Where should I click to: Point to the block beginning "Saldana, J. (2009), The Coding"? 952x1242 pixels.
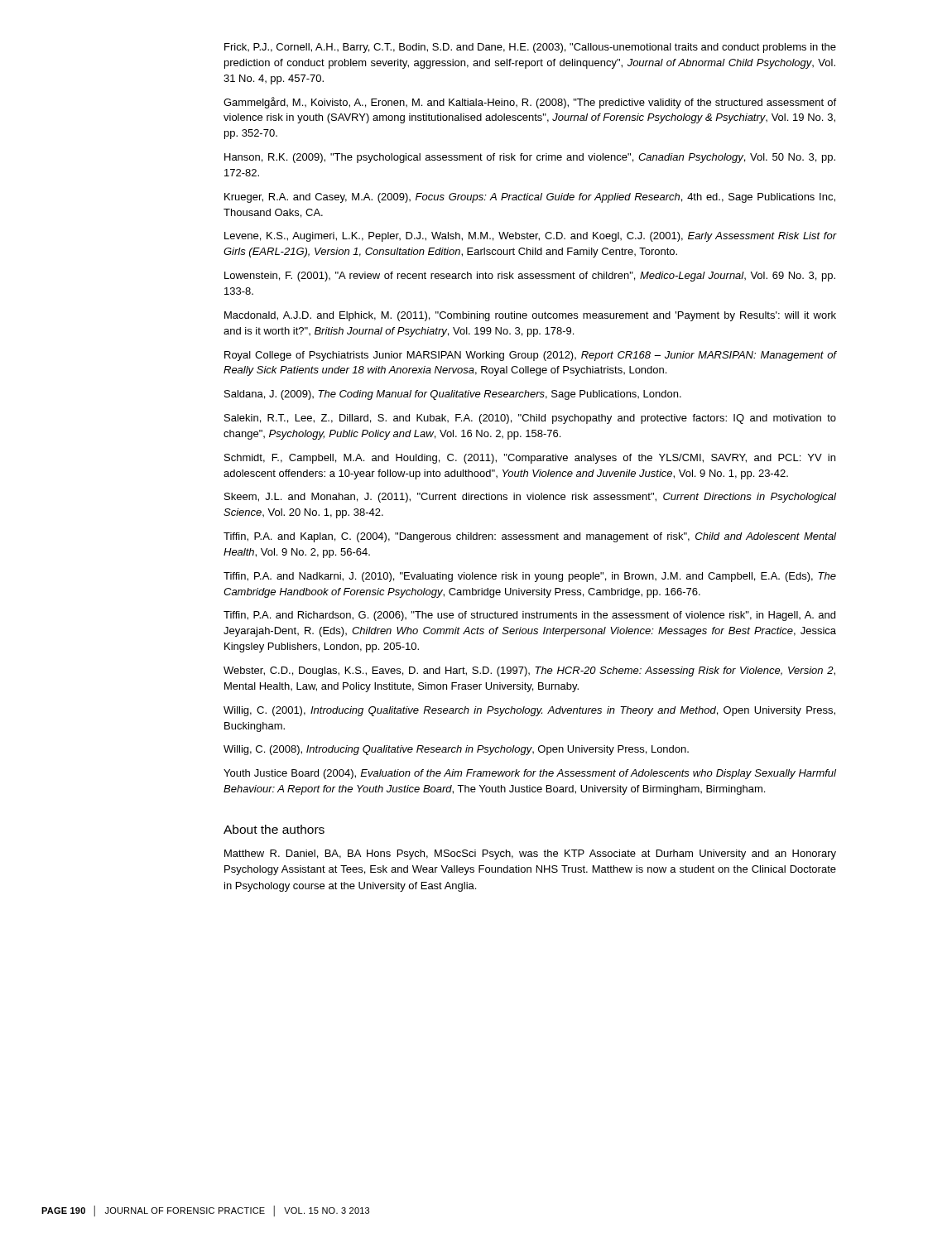pyautogui.click(x=453, y=394)
